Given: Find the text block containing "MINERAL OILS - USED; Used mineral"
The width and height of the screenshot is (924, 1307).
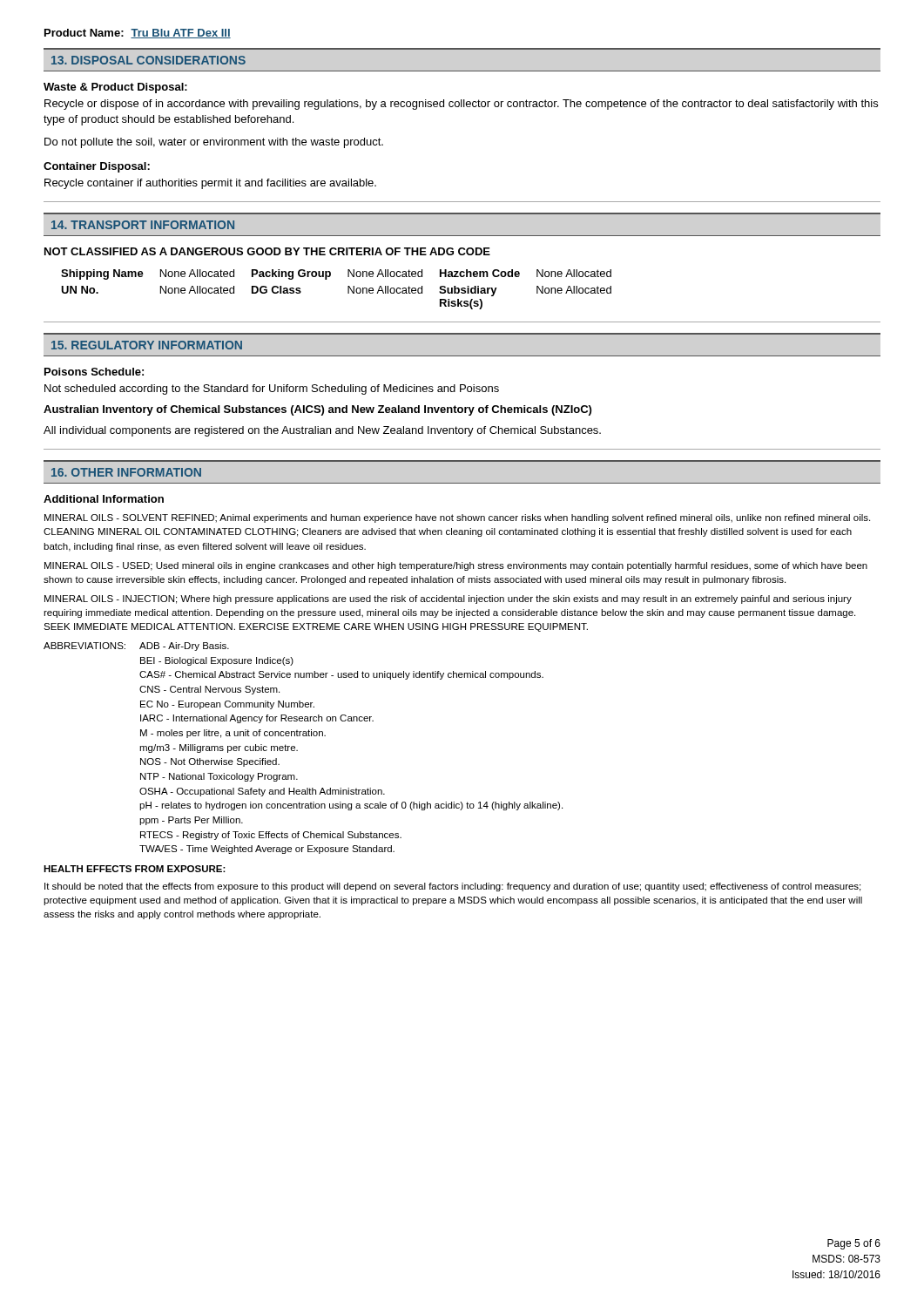Looking at the screenshot, I should coord(456,572).
